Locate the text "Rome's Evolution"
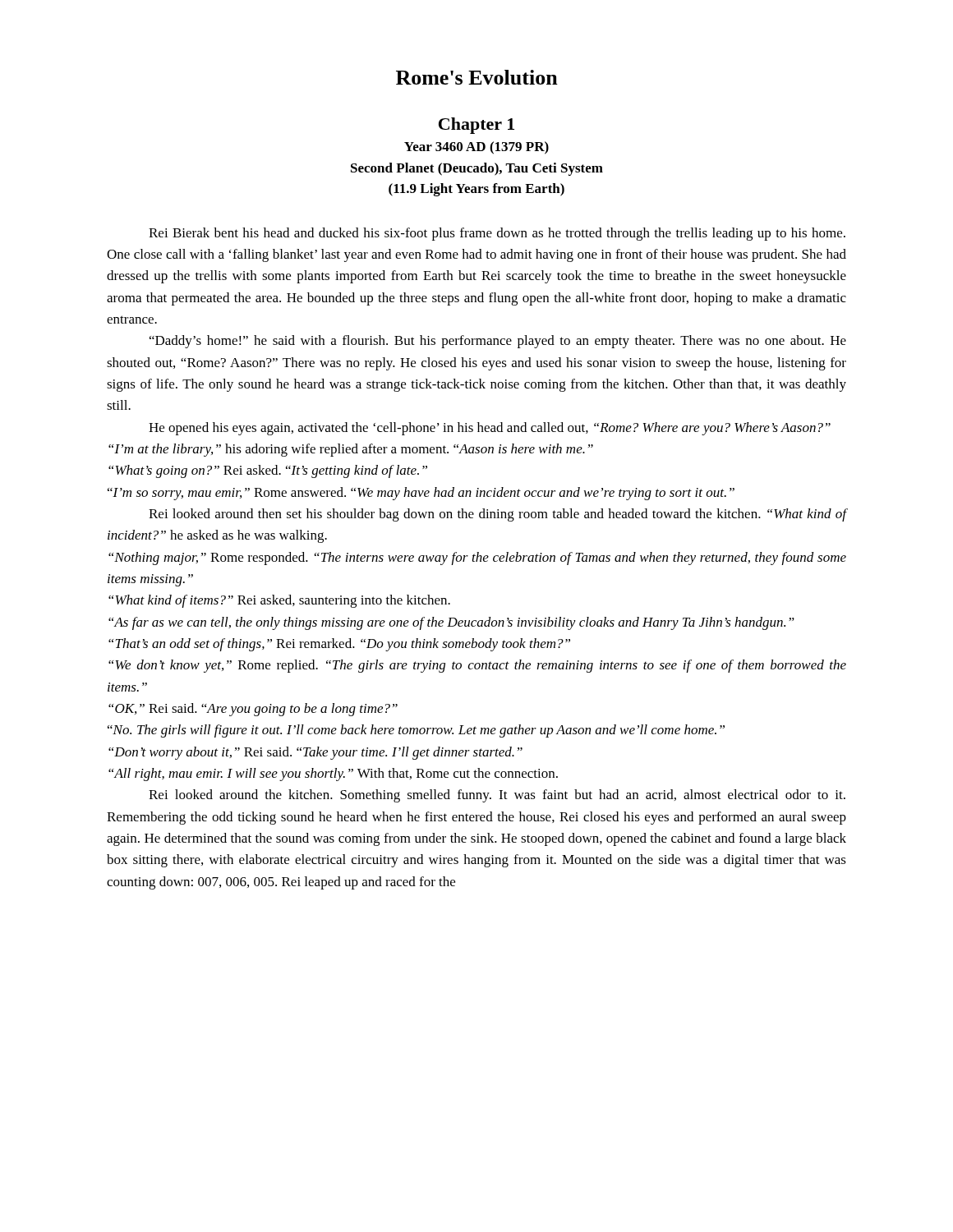This screenshot has width=953, height=1232. [476, 78]
